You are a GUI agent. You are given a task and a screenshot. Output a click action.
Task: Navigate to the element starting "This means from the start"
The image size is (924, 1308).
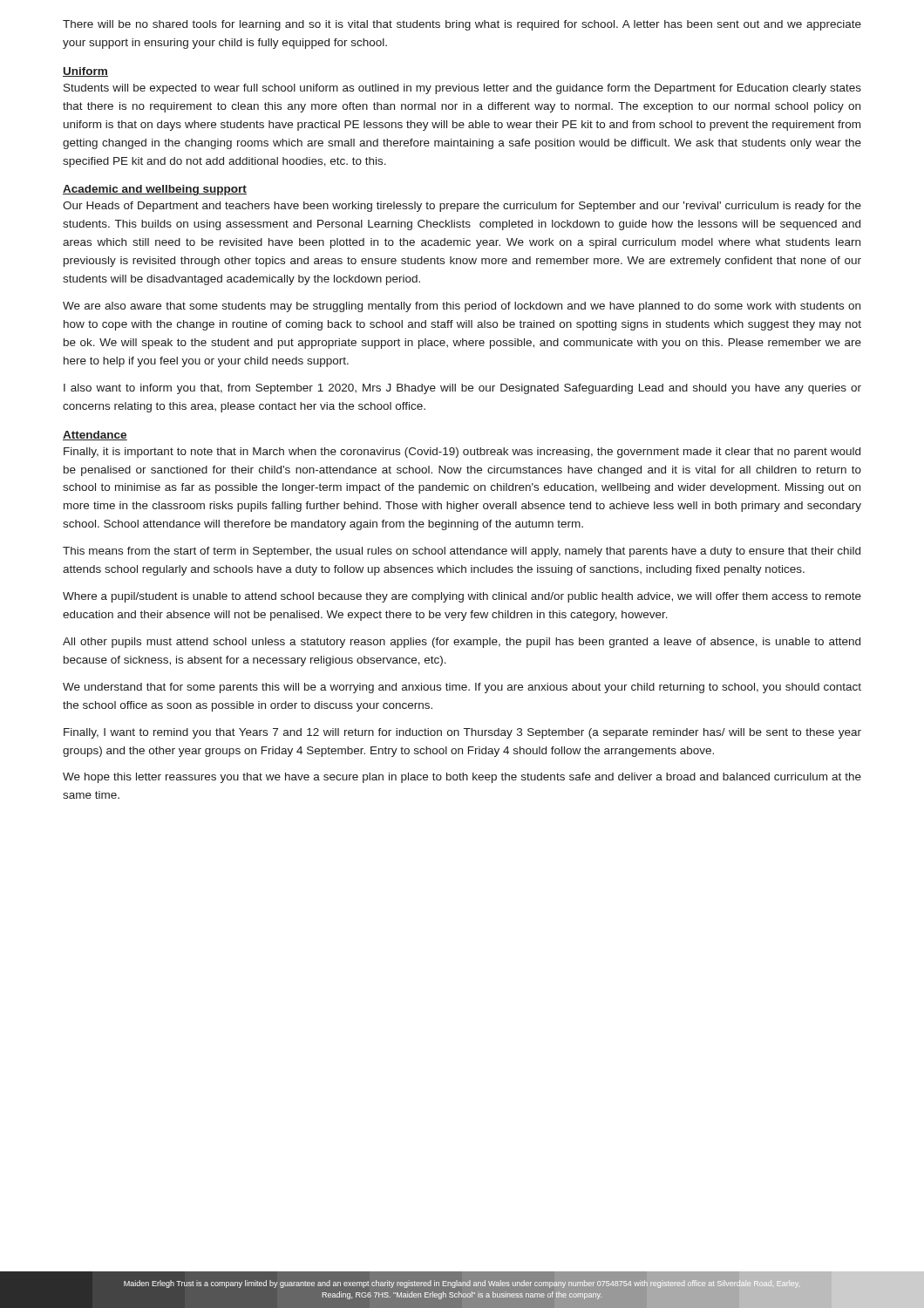[462, 560]
